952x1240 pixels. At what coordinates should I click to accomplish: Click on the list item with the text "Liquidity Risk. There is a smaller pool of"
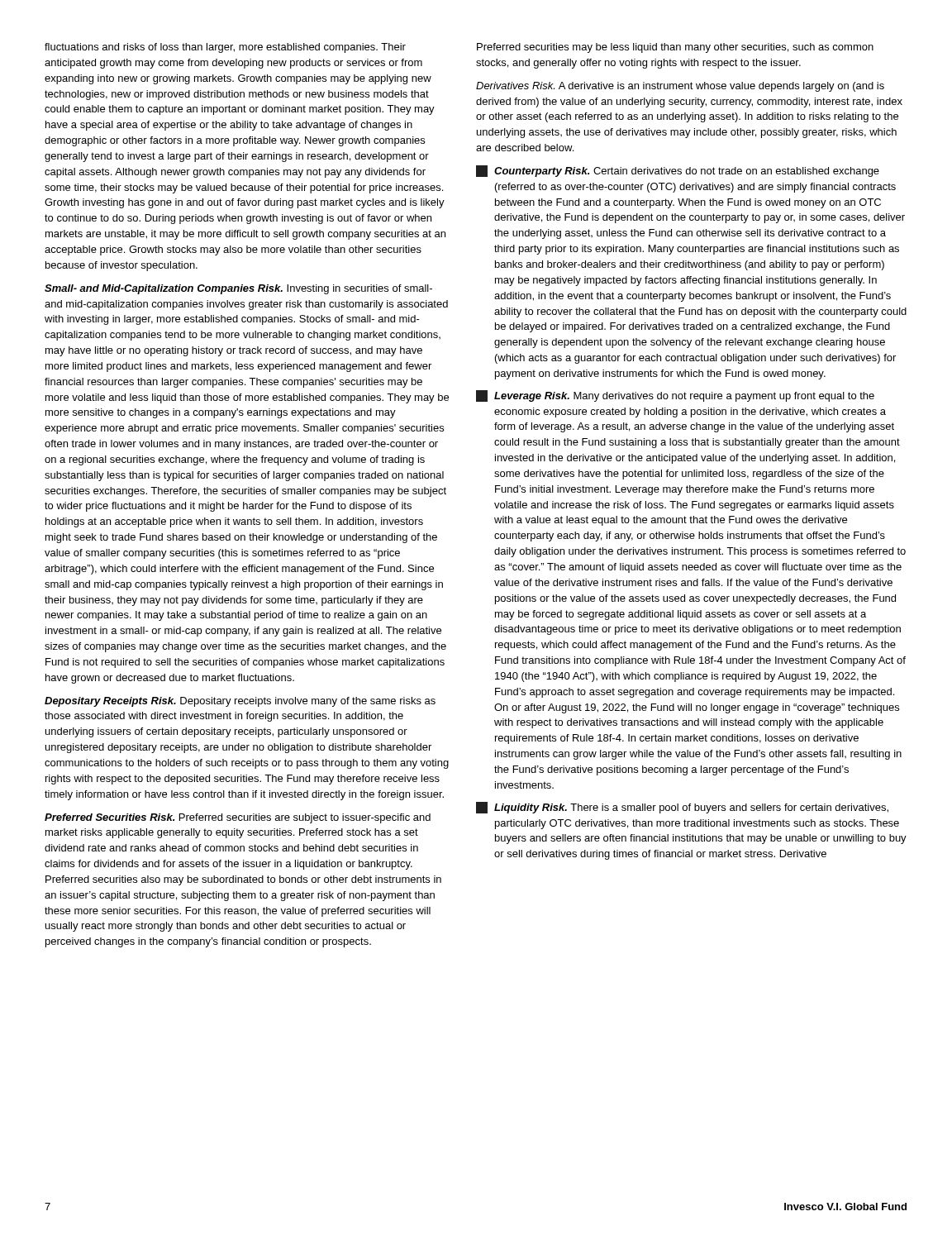point(692,831)
